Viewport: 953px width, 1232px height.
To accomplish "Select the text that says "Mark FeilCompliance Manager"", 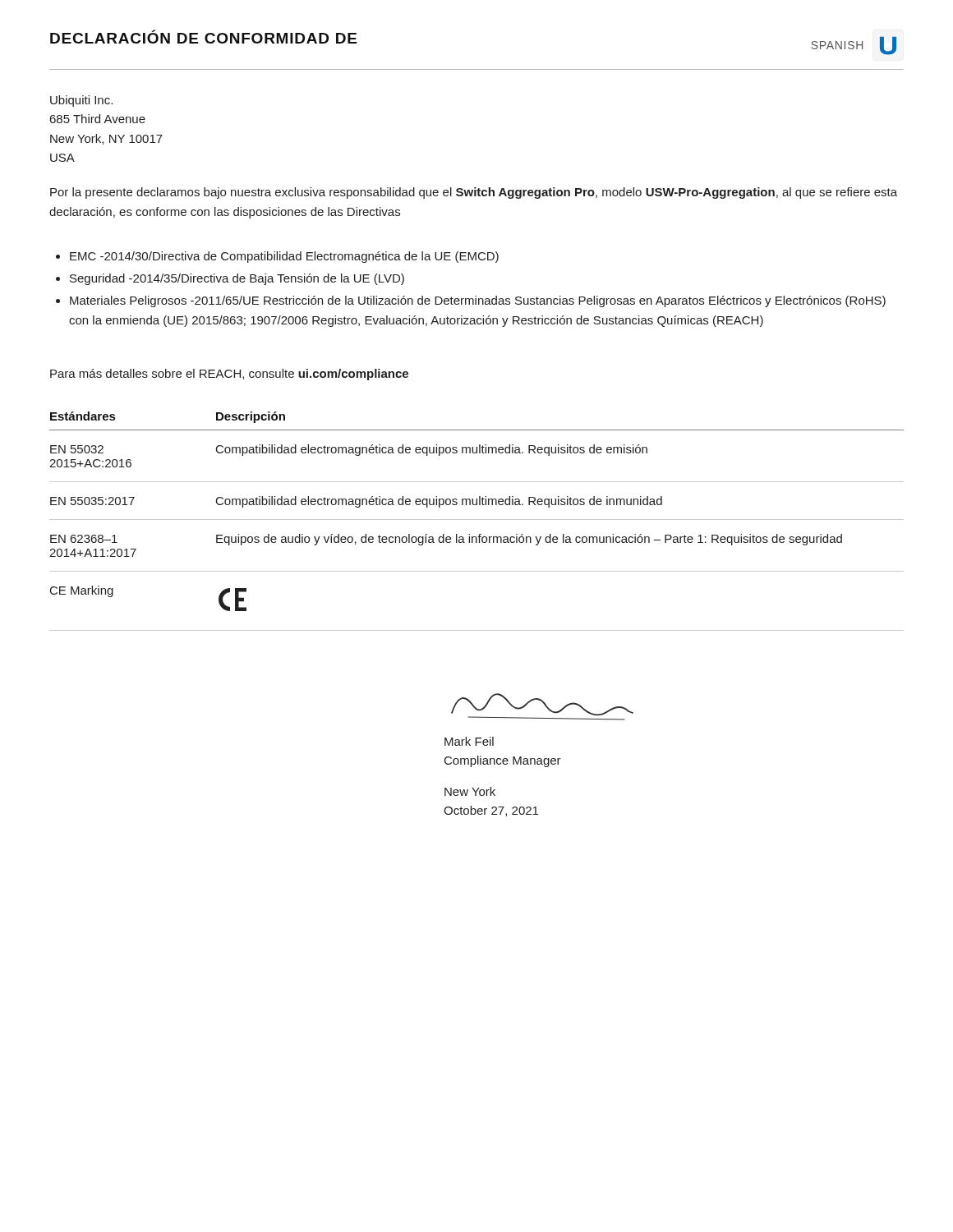I will tap(502, 750).
